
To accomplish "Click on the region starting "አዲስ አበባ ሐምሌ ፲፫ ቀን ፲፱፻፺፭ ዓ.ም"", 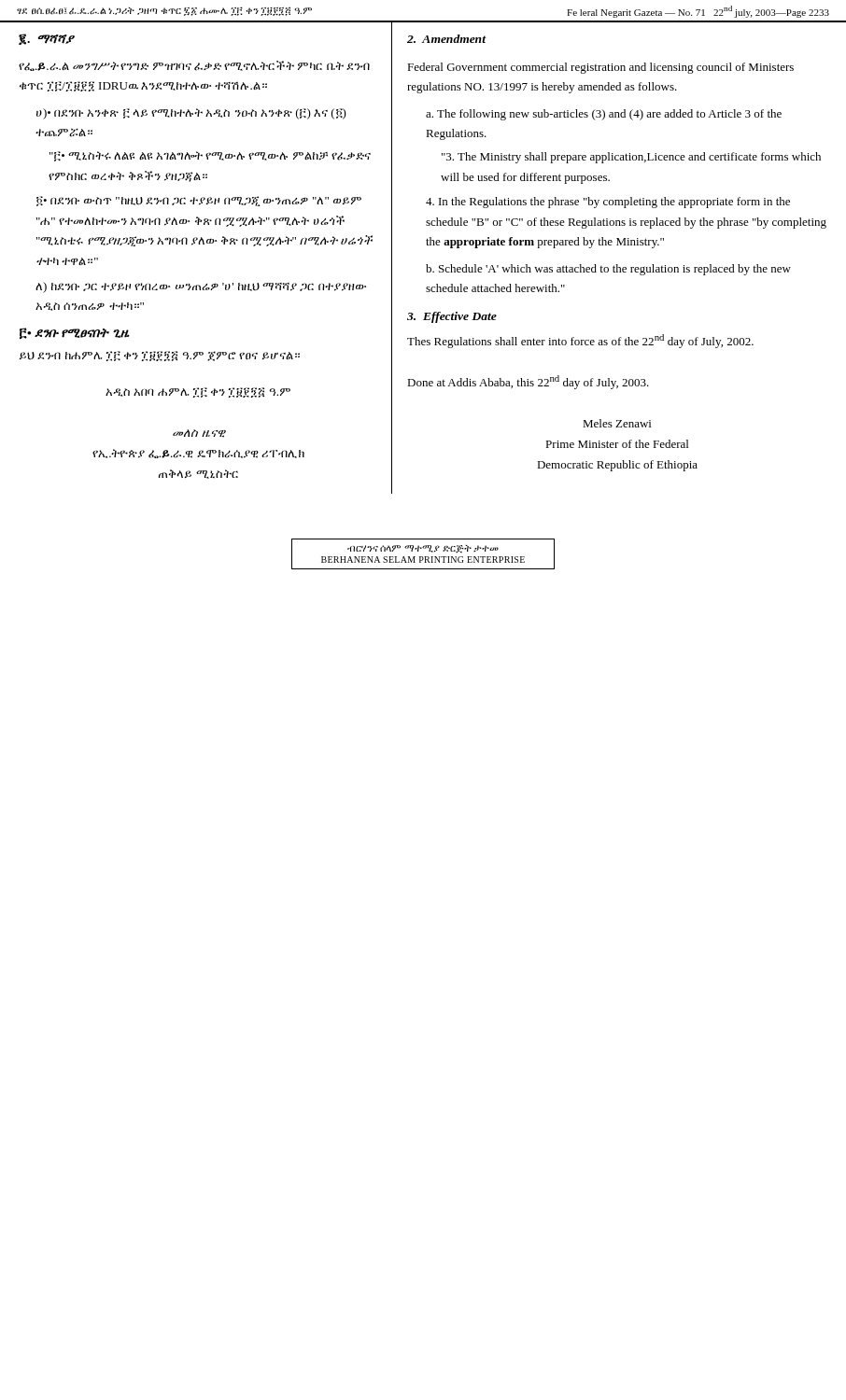I will [198, 392].
